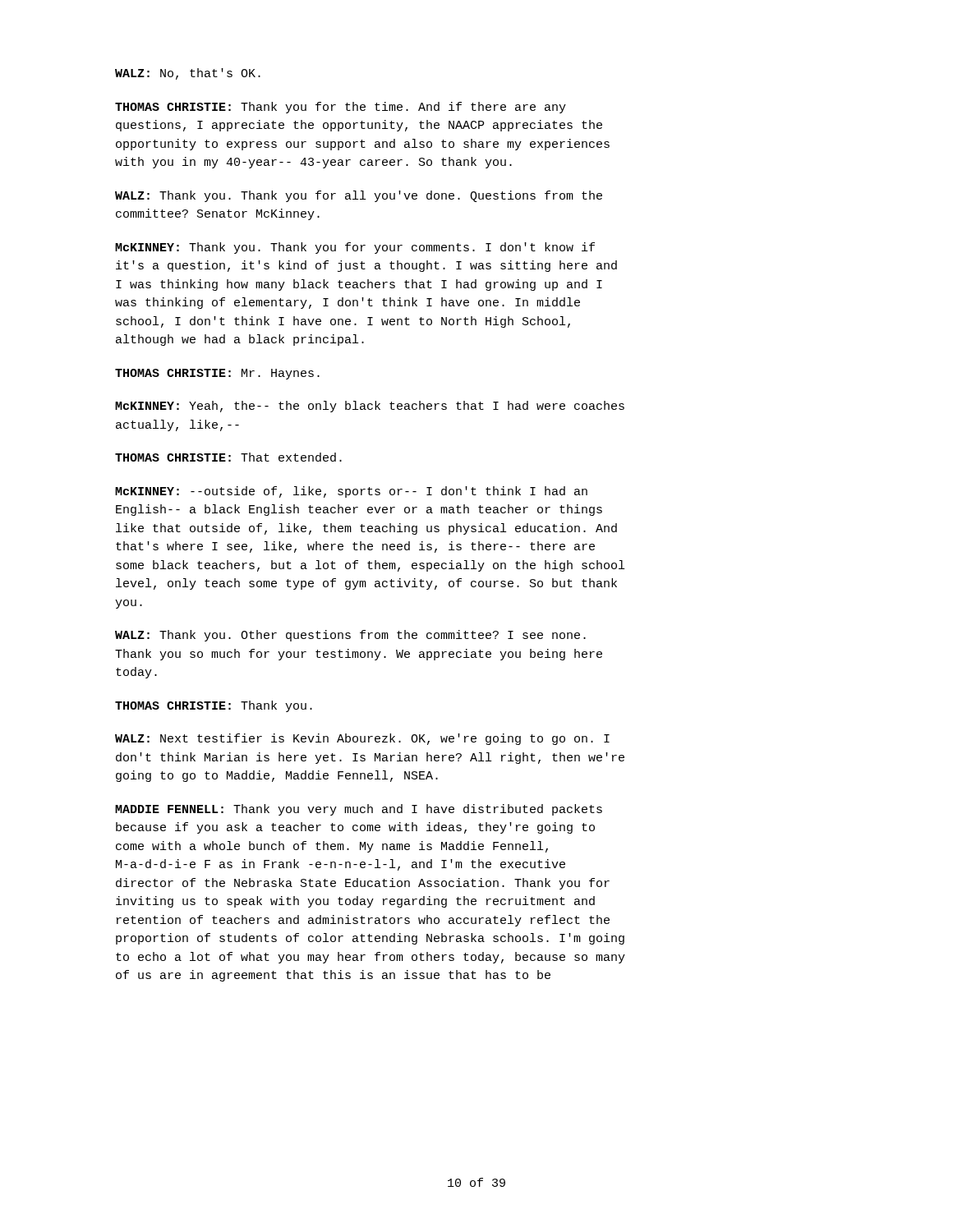Point to the passage starting "WALZ: Thank you. Thank you for all you've"
Viewport: 953px width, 1232px height.
(359, 206)
